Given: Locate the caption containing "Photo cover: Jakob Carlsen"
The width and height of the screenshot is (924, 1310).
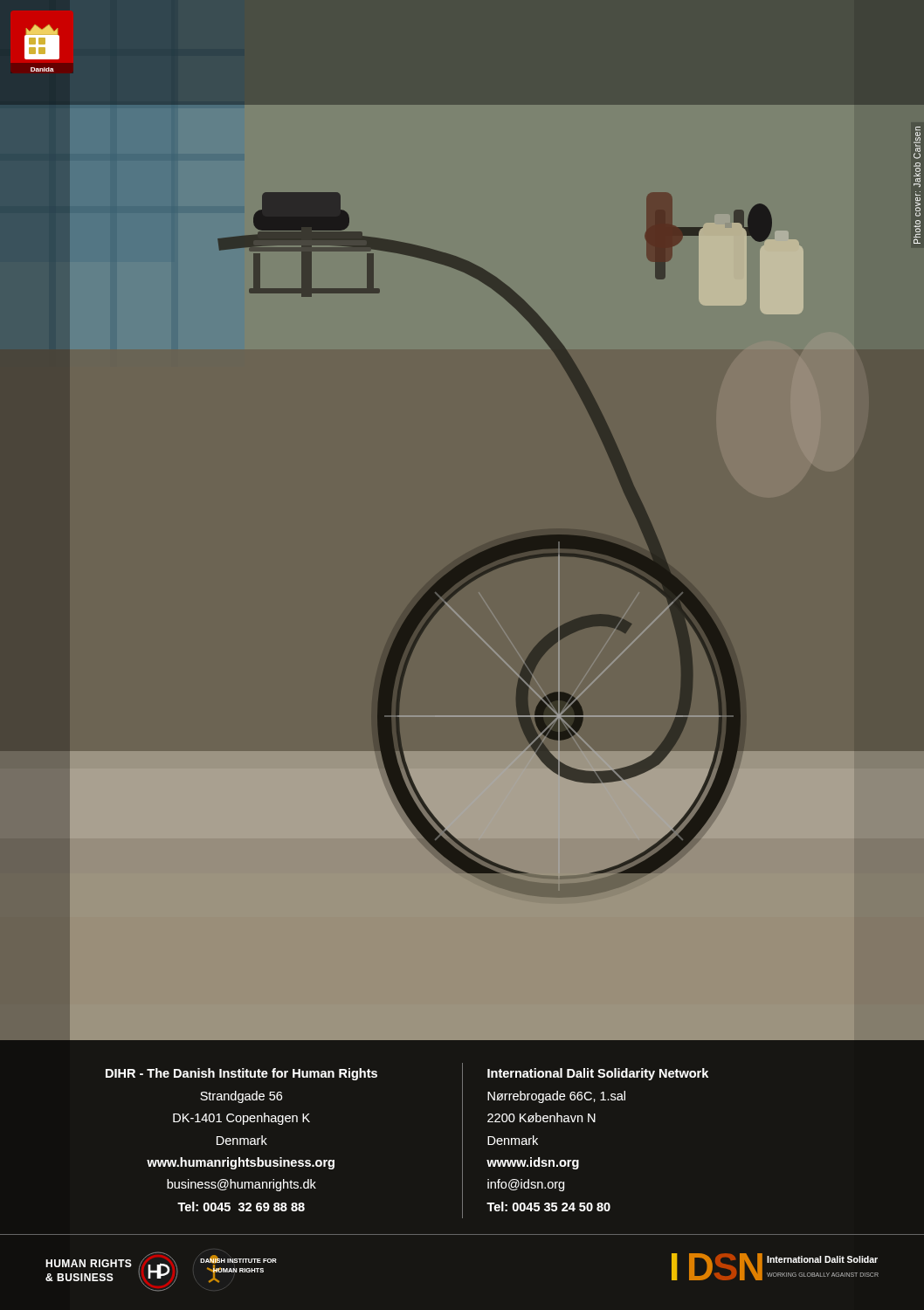Looking at the screenshot, I should click(x=917, y=185).
